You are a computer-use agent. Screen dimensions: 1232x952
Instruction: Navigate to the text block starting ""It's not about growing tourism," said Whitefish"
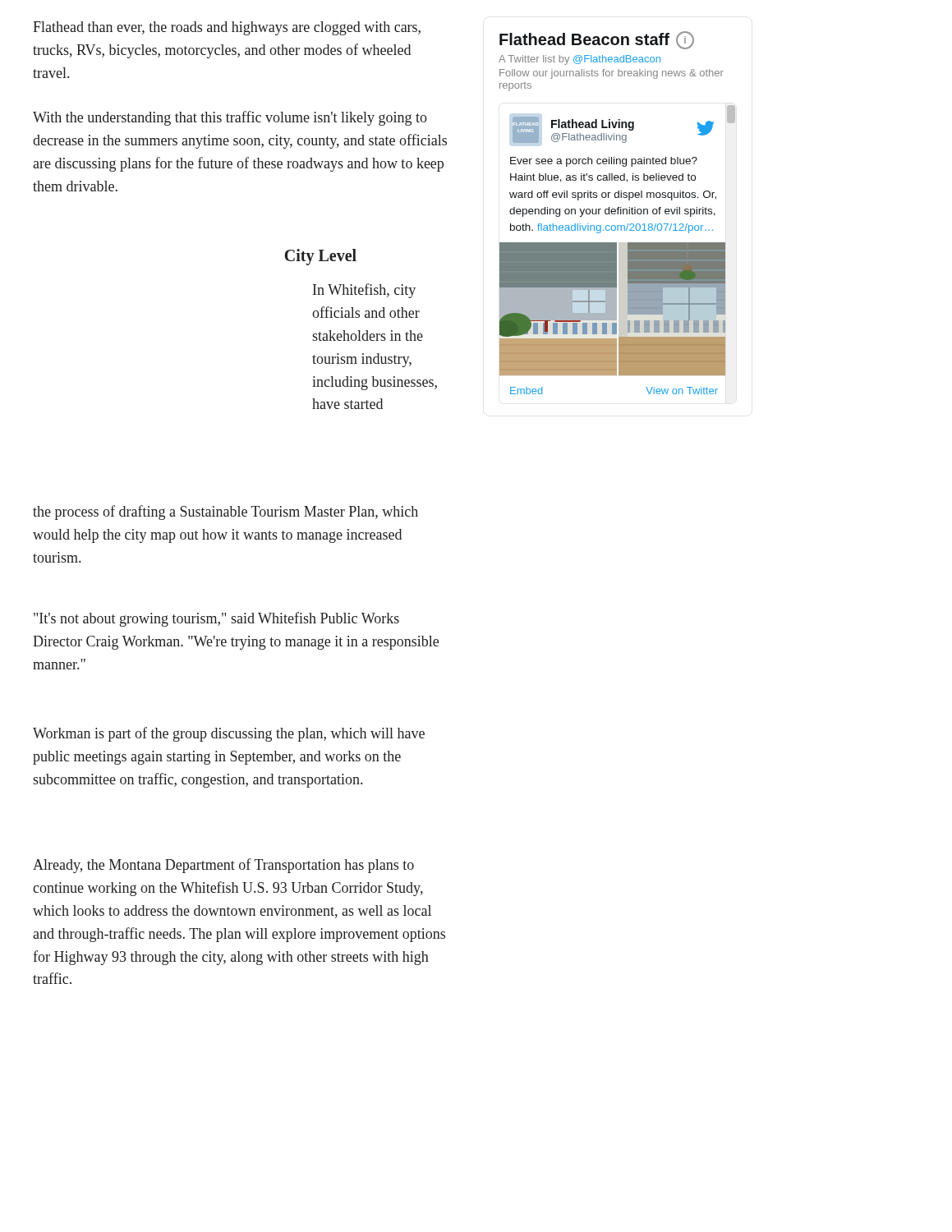coord(236,641)
